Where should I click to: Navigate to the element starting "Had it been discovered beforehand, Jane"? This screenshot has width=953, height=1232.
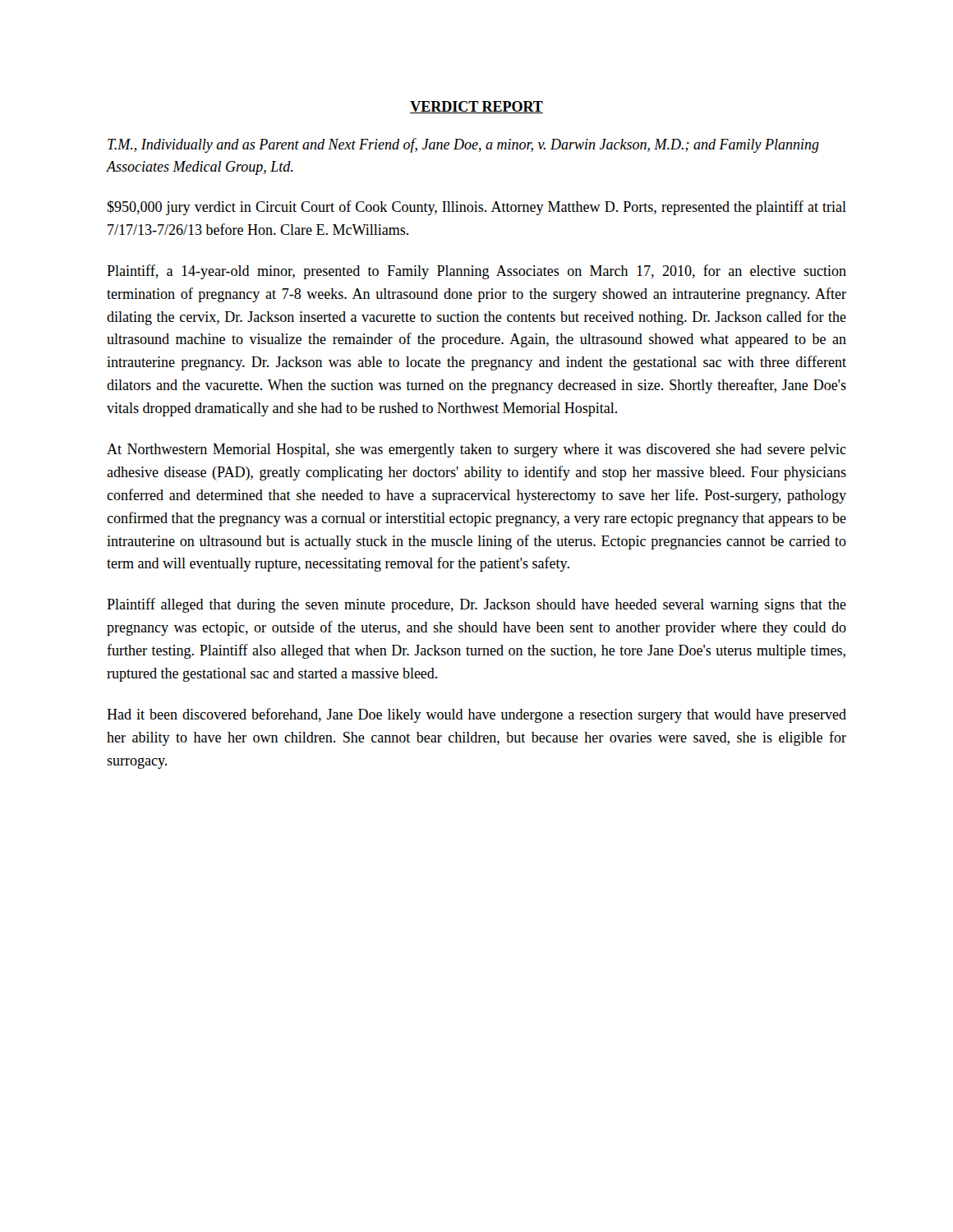pos(476,737)
